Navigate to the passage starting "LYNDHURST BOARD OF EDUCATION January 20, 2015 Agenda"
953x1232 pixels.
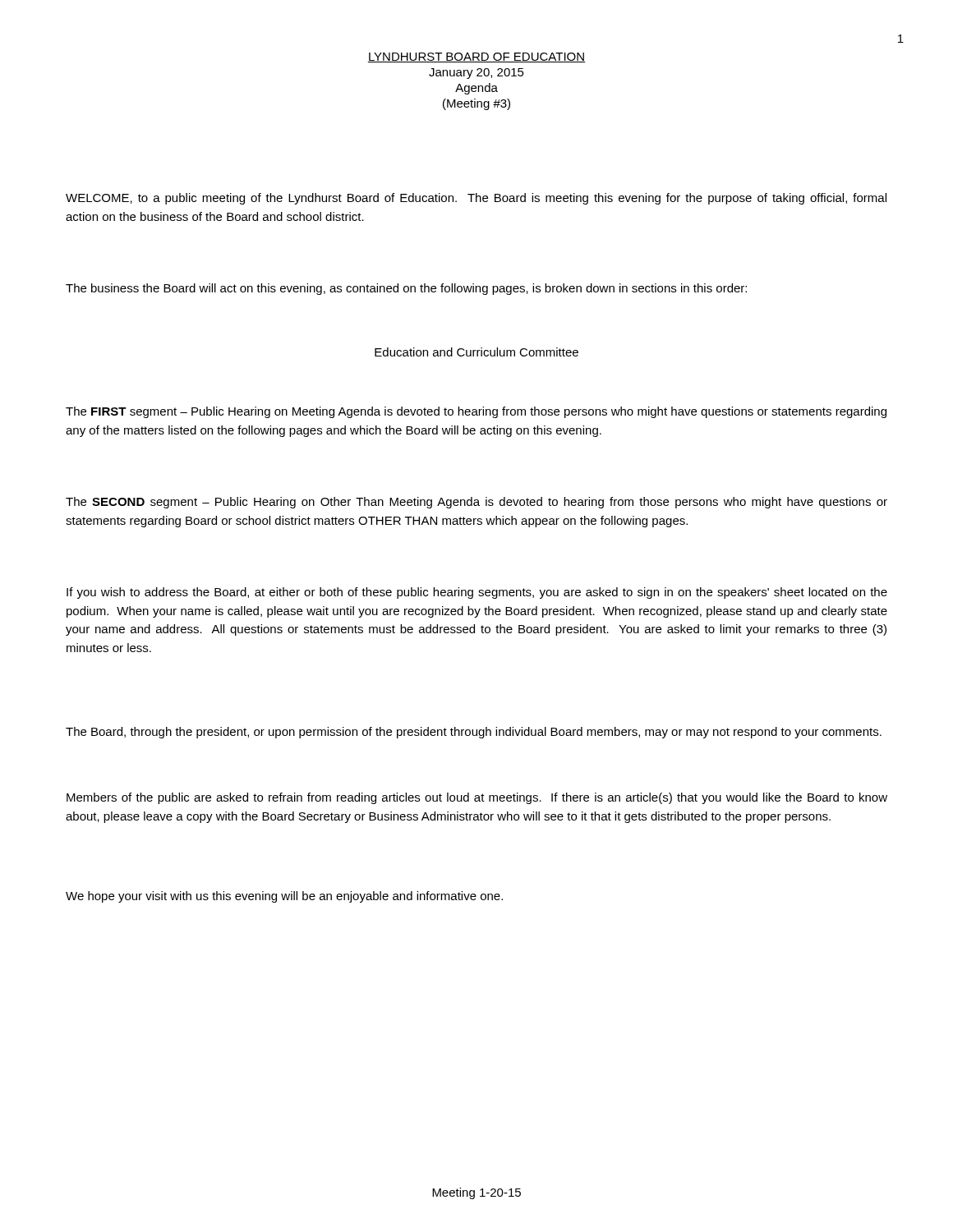(x=476, y=80)
